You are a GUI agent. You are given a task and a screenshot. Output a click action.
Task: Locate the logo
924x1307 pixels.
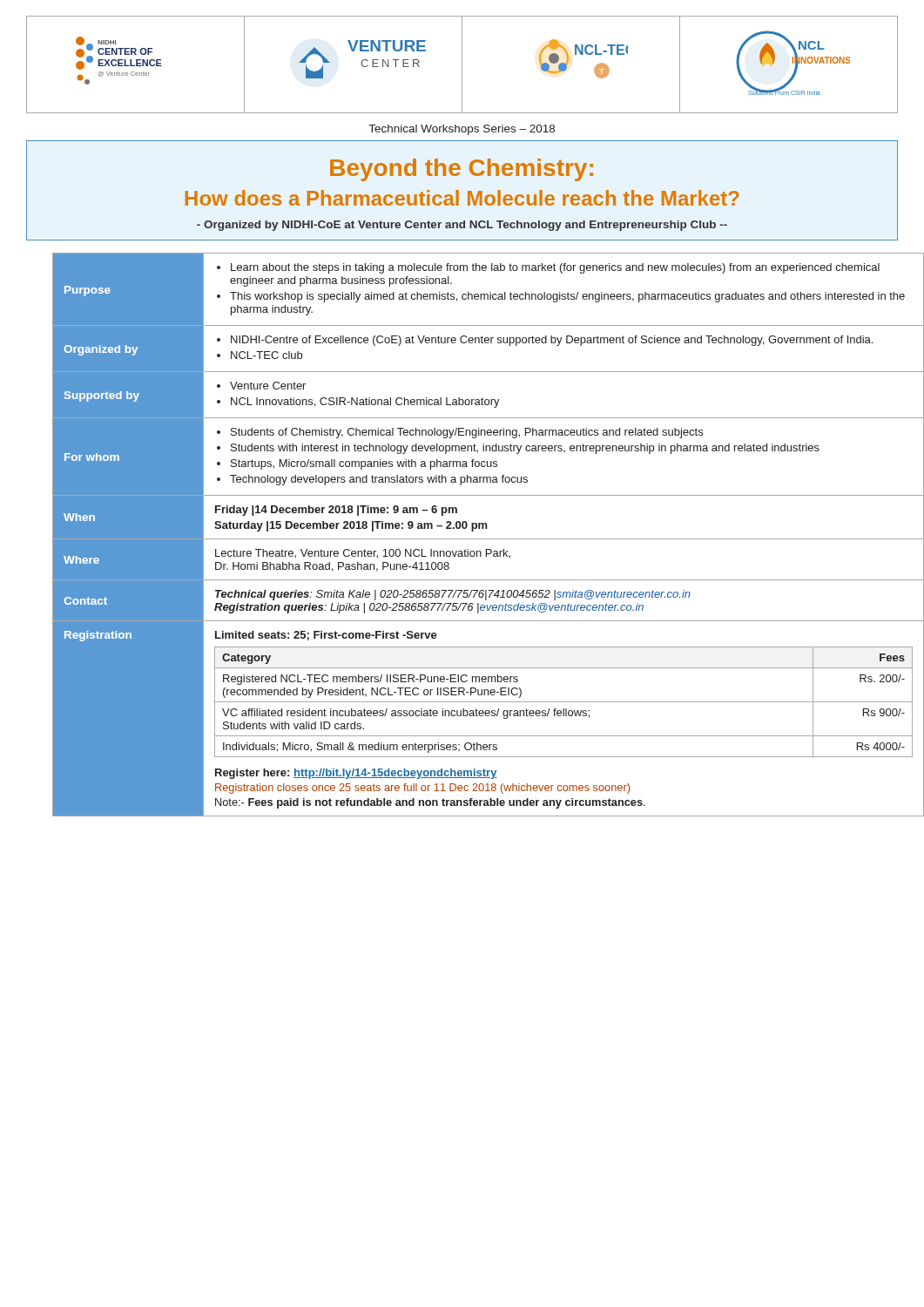pyautogui.click(x=462, y=65)
